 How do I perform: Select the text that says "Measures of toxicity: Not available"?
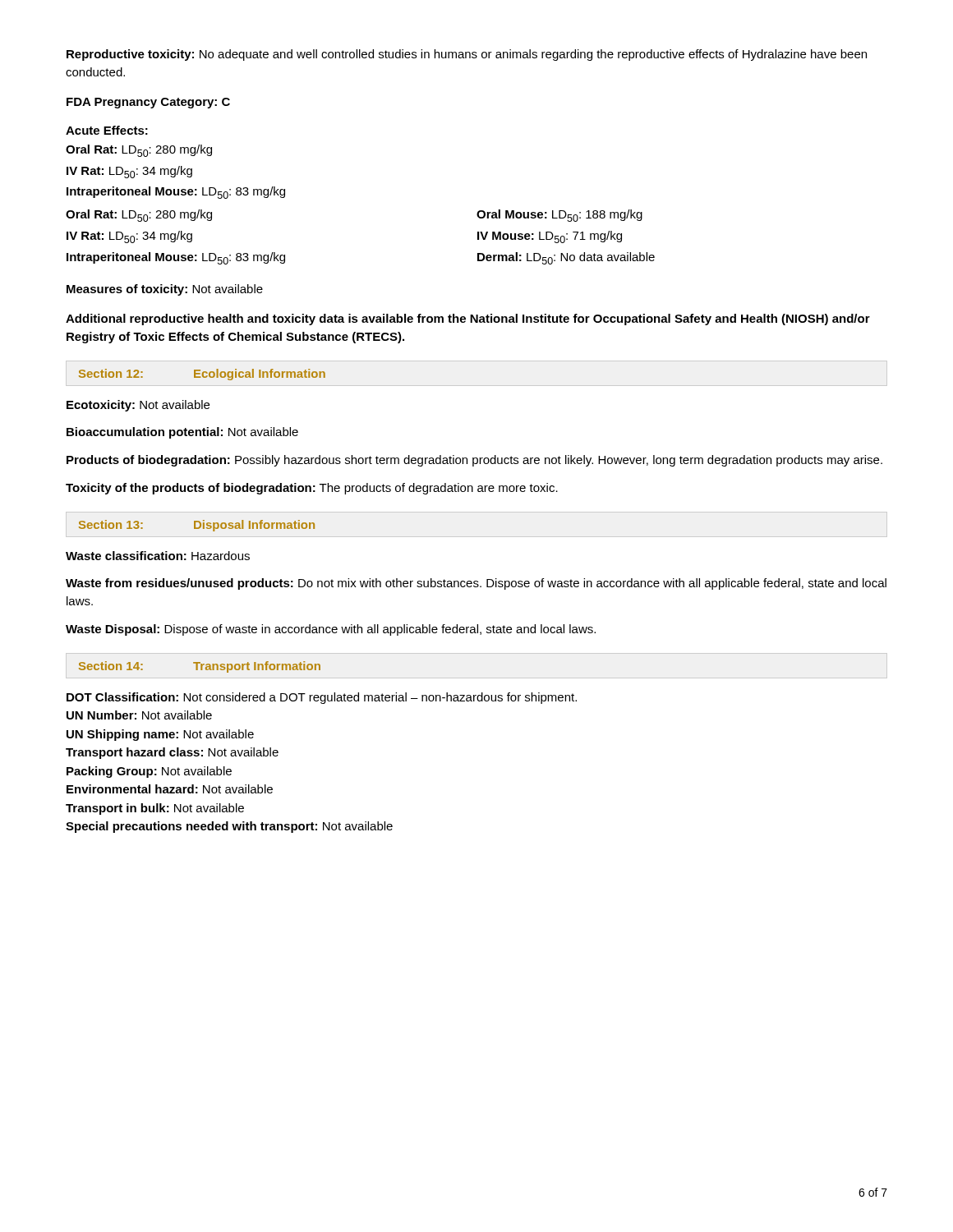[164, 289]
